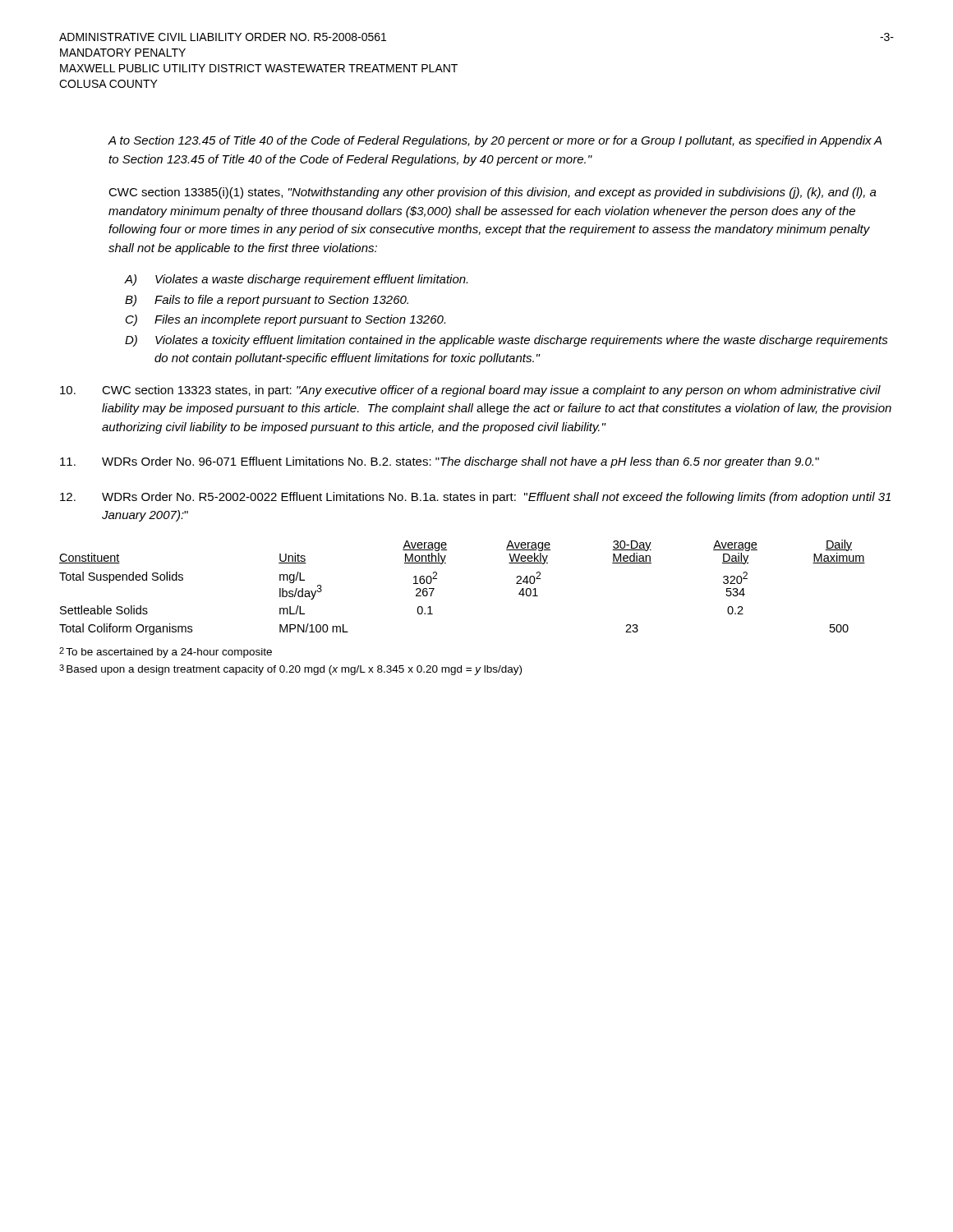This screenshot has width=953, height=1232.
Task: Find the block on this page that starts "B) Fails to"
Action: [267, 301]
